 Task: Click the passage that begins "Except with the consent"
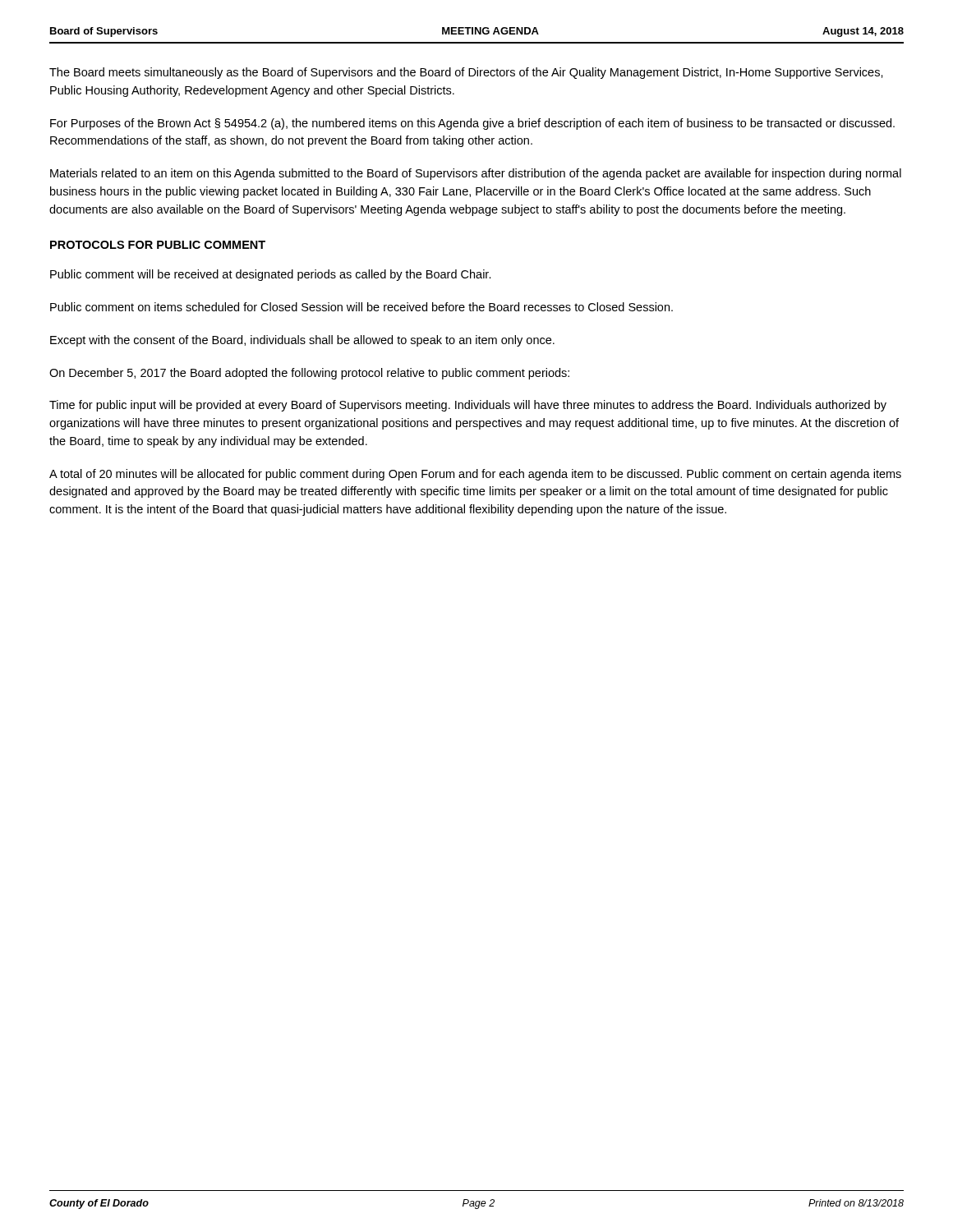[x=302, y=340]
